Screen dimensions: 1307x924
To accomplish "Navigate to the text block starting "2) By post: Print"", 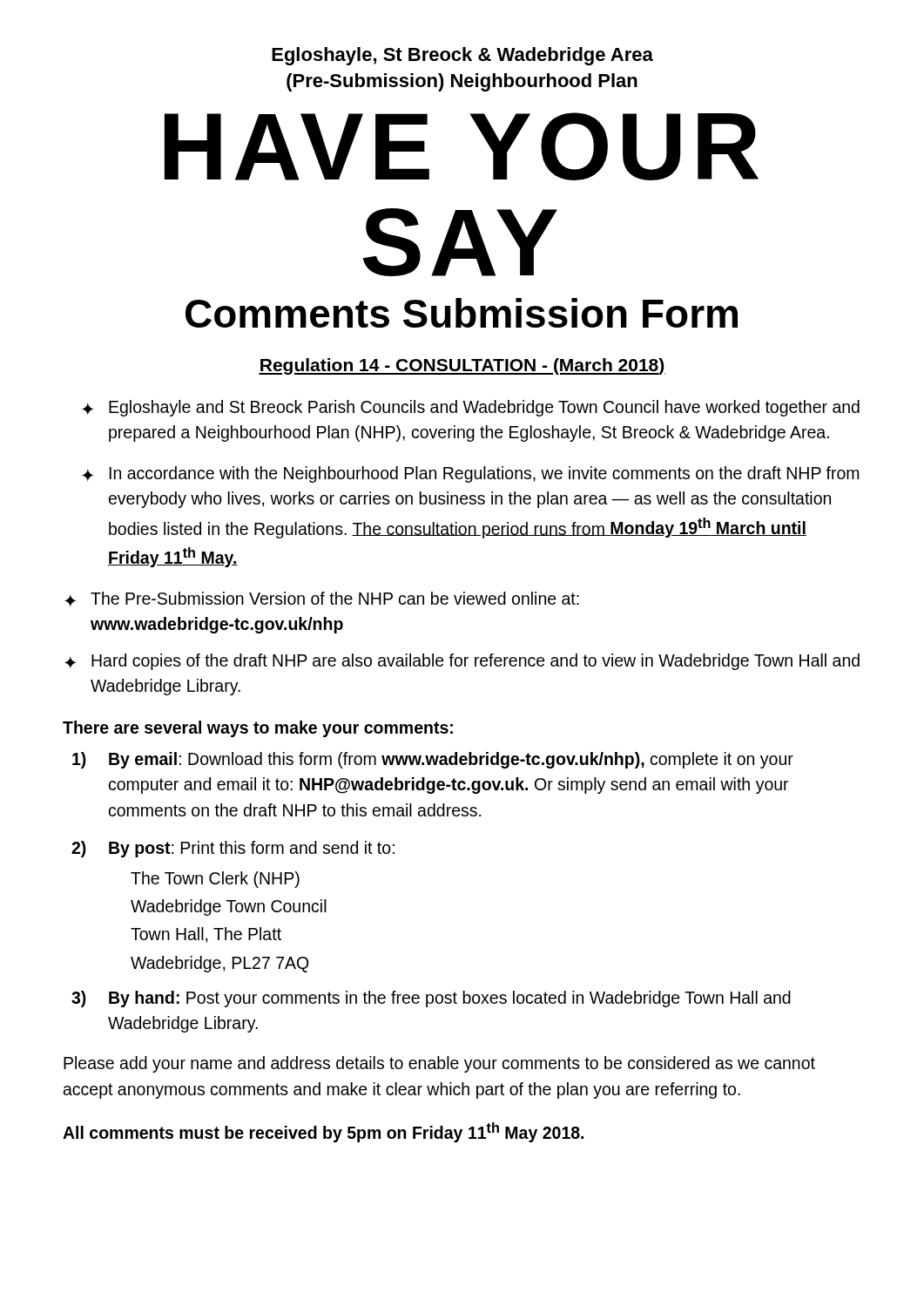I will click(233, 849).
